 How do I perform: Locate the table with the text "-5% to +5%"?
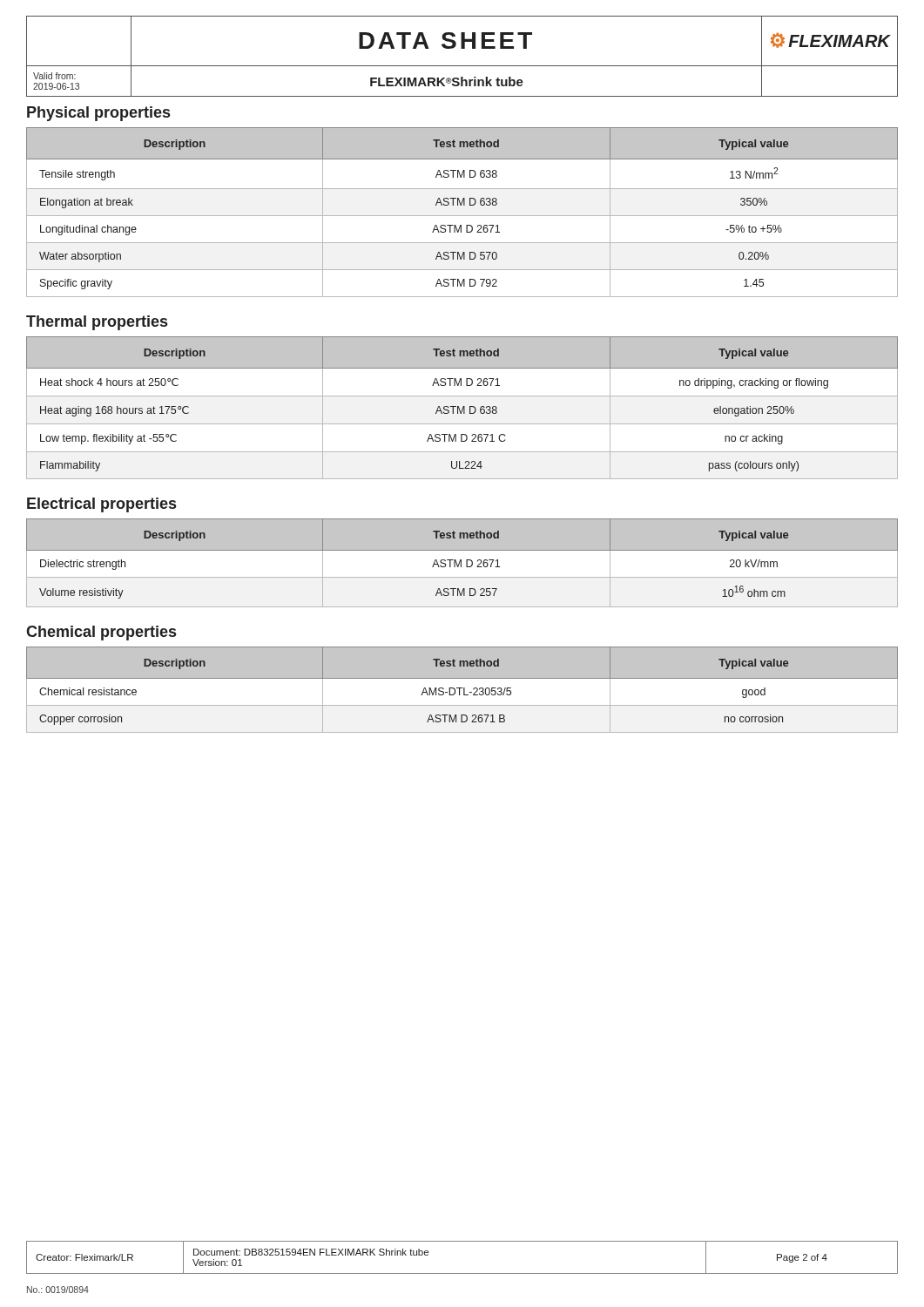pos(462,212)
